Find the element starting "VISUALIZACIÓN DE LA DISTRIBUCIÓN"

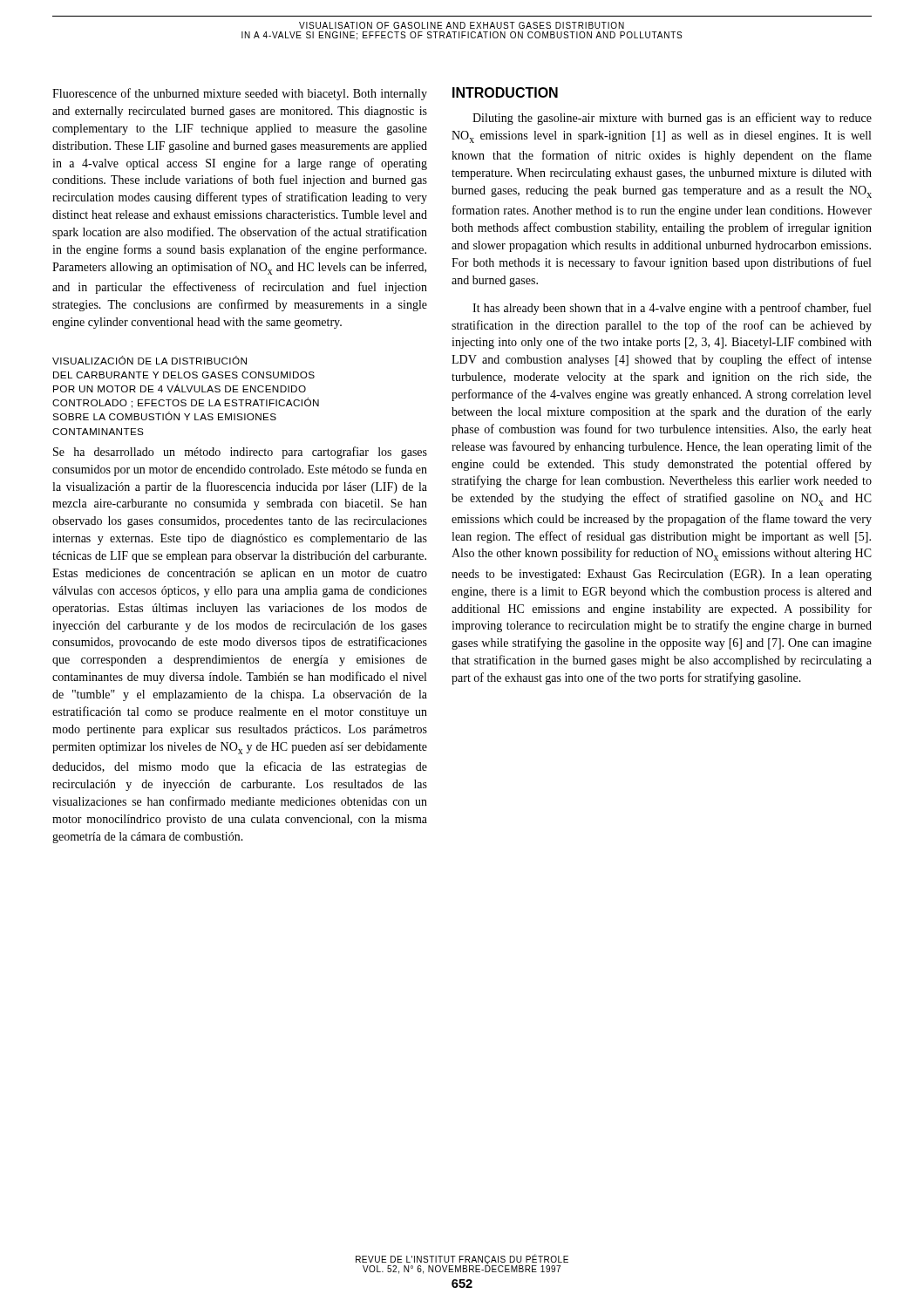(x=186, y=396)
